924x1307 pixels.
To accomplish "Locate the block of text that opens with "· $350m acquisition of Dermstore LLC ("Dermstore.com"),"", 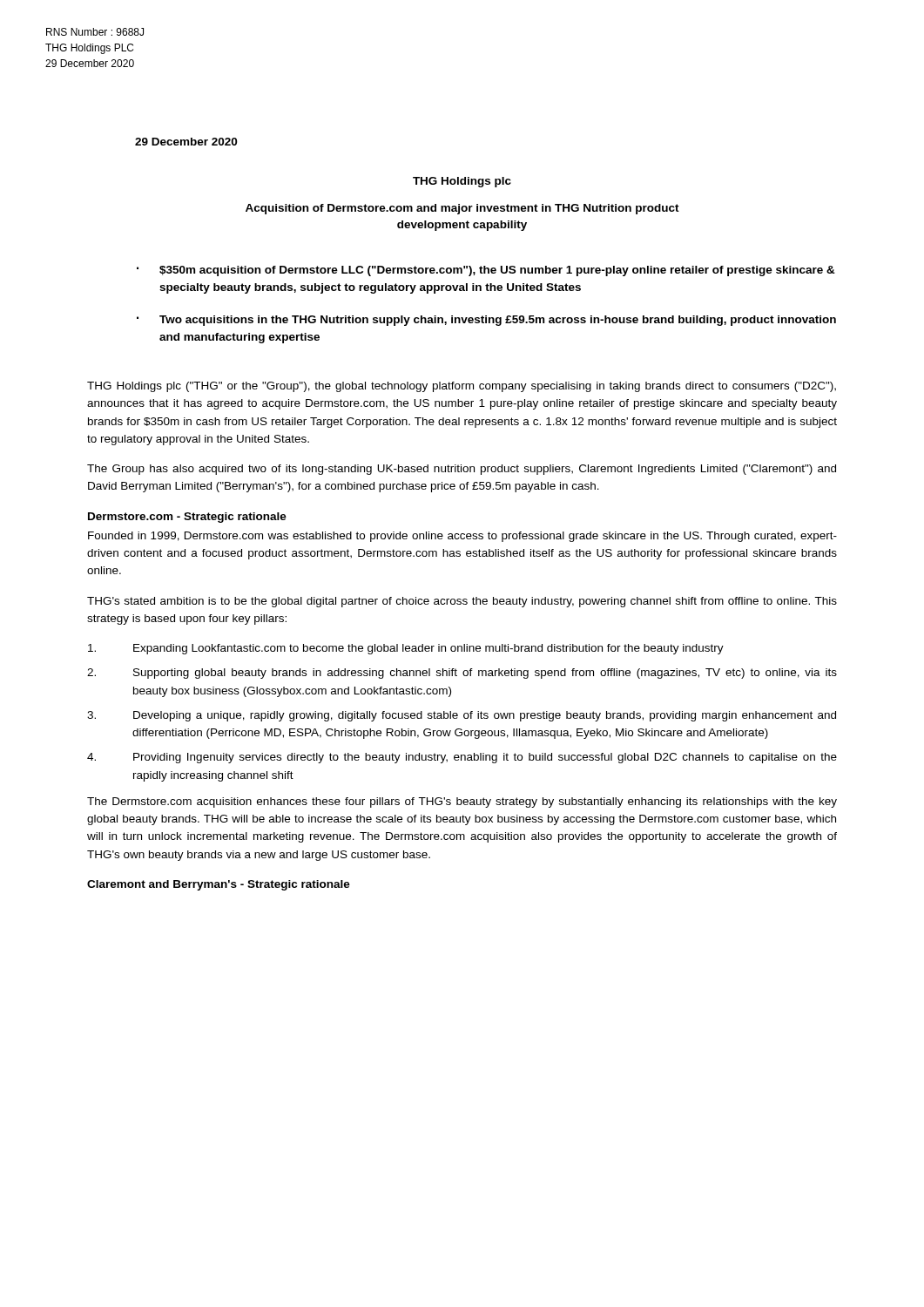I will click(486, 278).
